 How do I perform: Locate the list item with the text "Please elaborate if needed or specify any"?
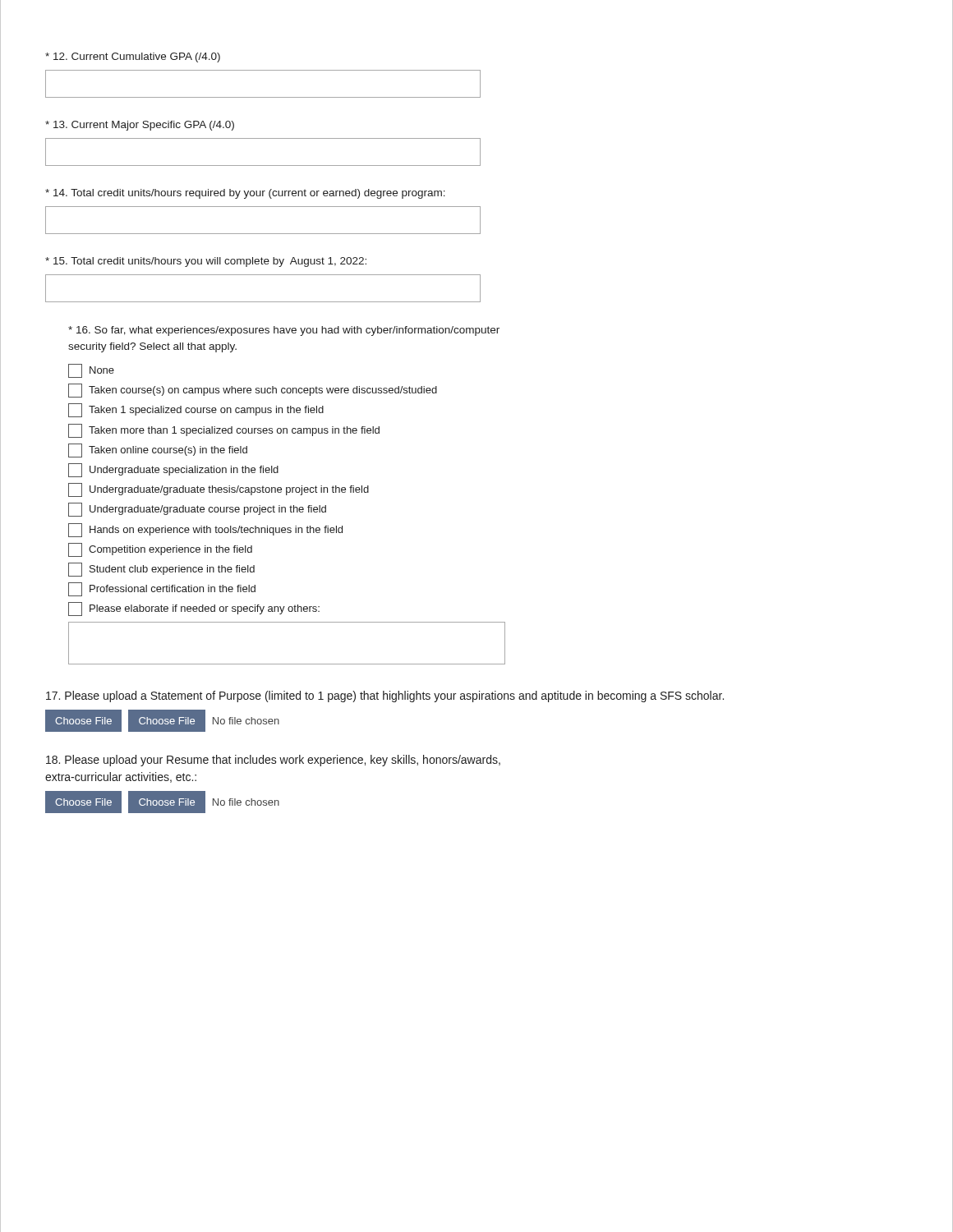point(194,609)
